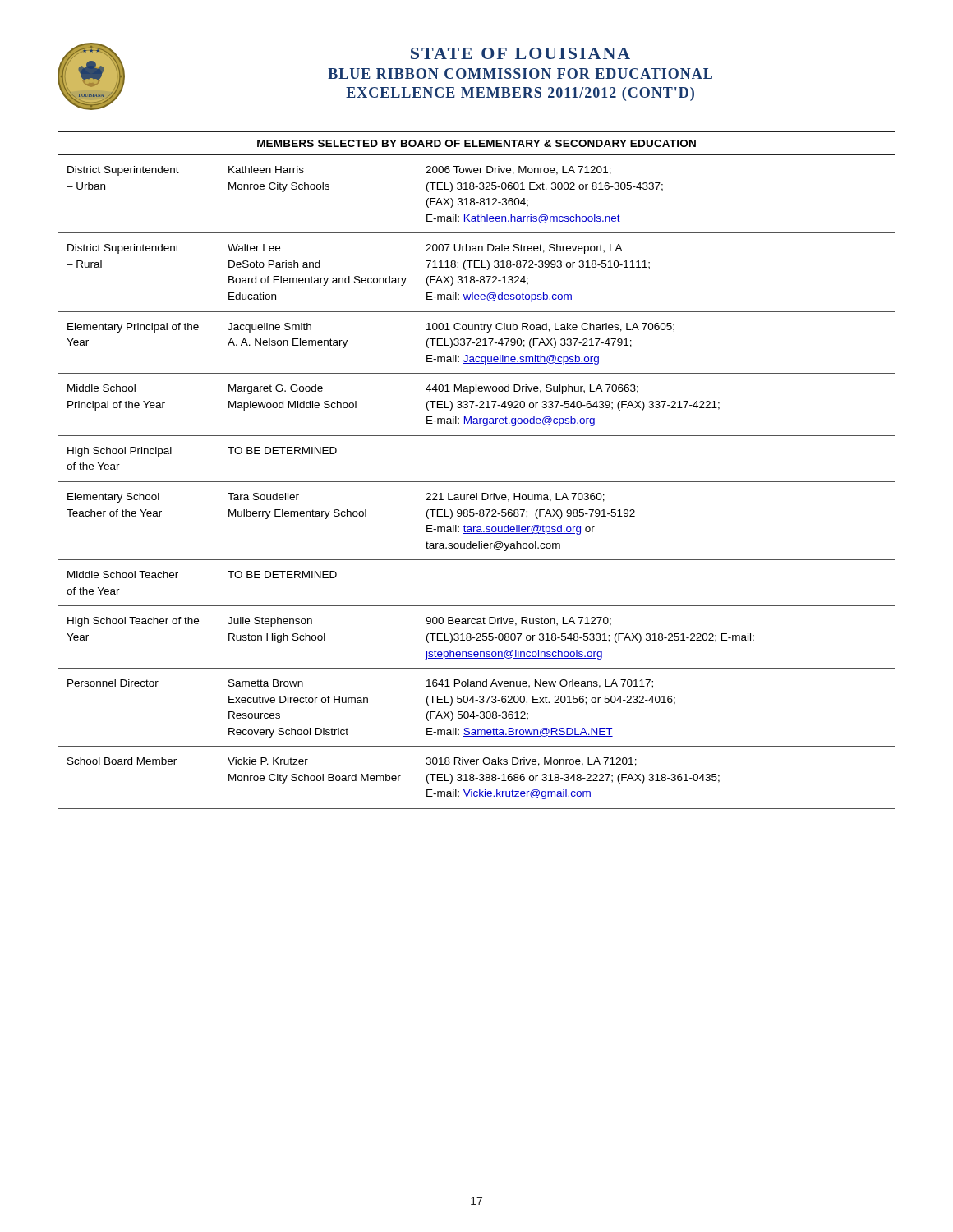The width and height of the screenshot is (953, 1232).
Task: Click on the logo
Action: 94,78
